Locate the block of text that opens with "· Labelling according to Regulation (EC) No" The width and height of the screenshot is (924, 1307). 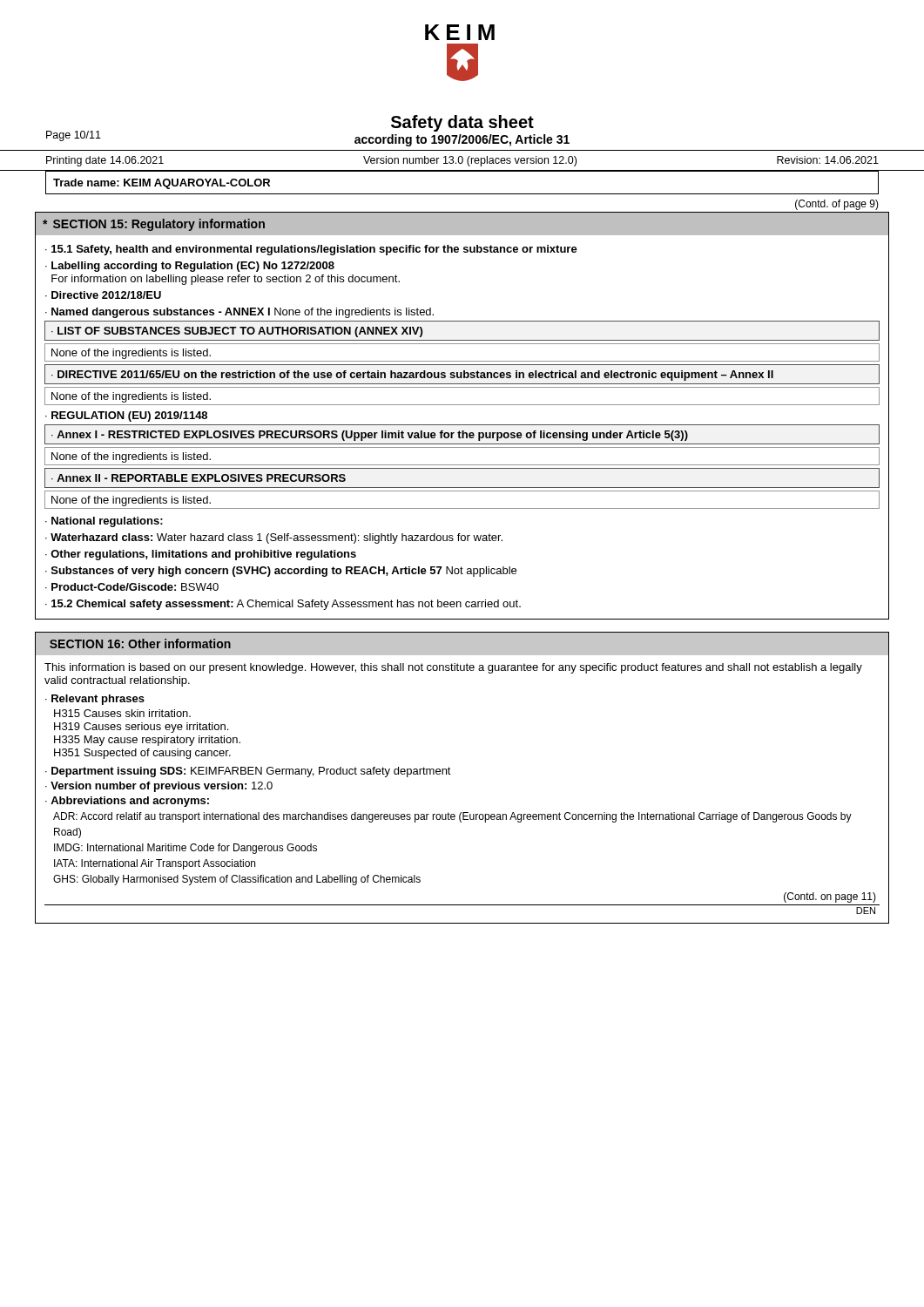click(223, 272)
